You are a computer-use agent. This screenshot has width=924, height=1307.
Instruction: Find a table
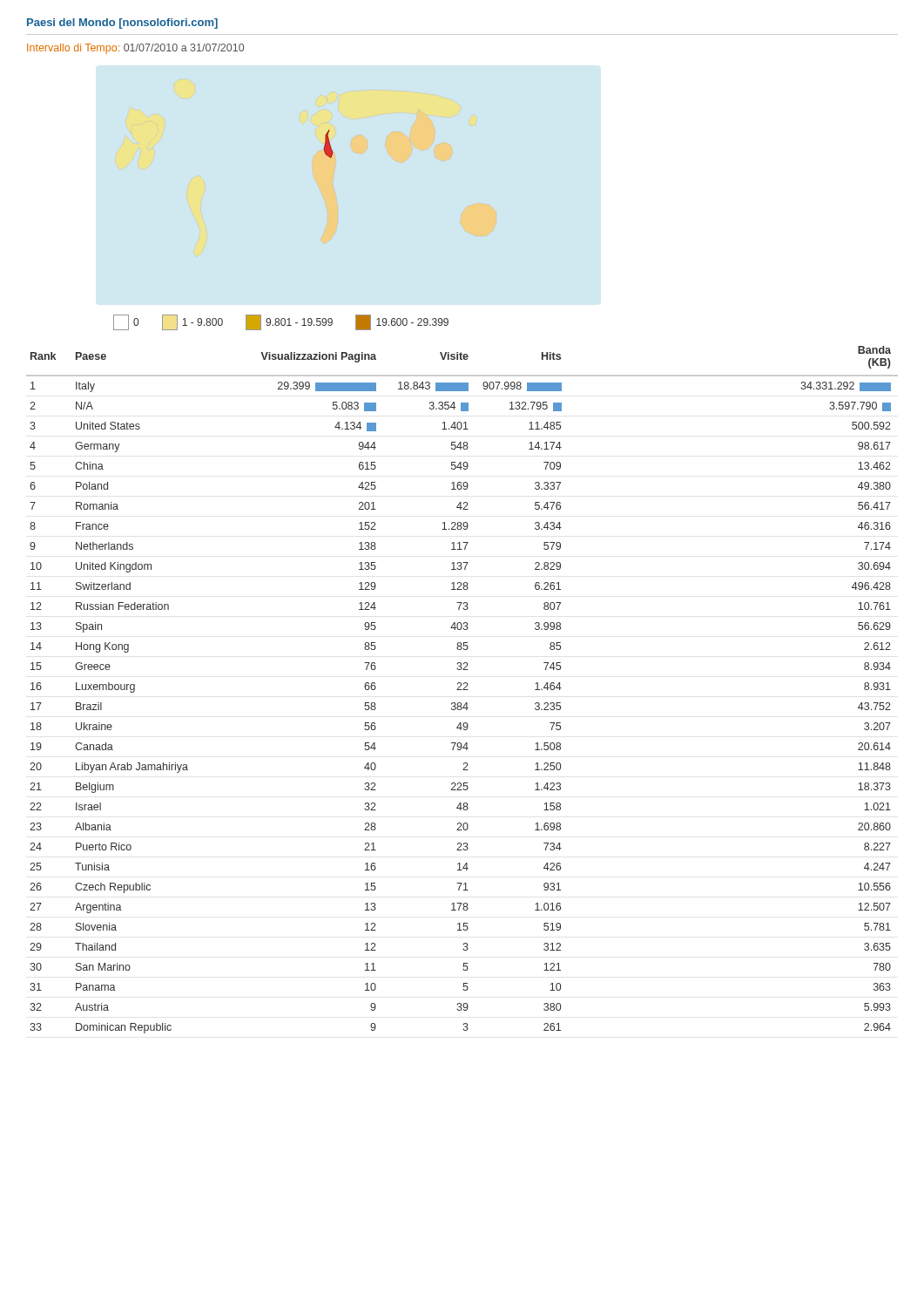pyautogui.click(x=462, y=689)
